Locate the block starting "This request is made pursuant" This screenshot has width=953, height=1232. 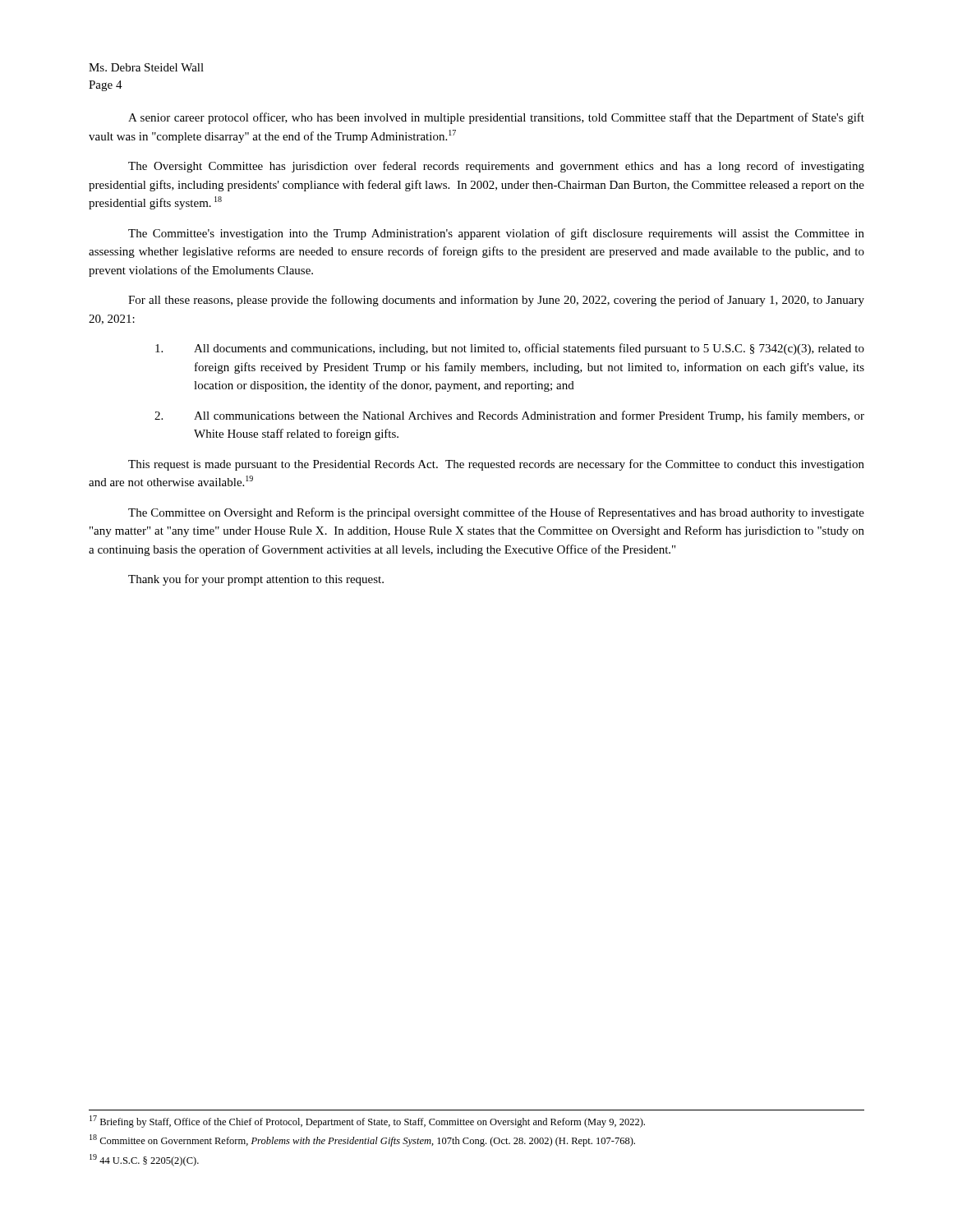(x=476, y=473)
